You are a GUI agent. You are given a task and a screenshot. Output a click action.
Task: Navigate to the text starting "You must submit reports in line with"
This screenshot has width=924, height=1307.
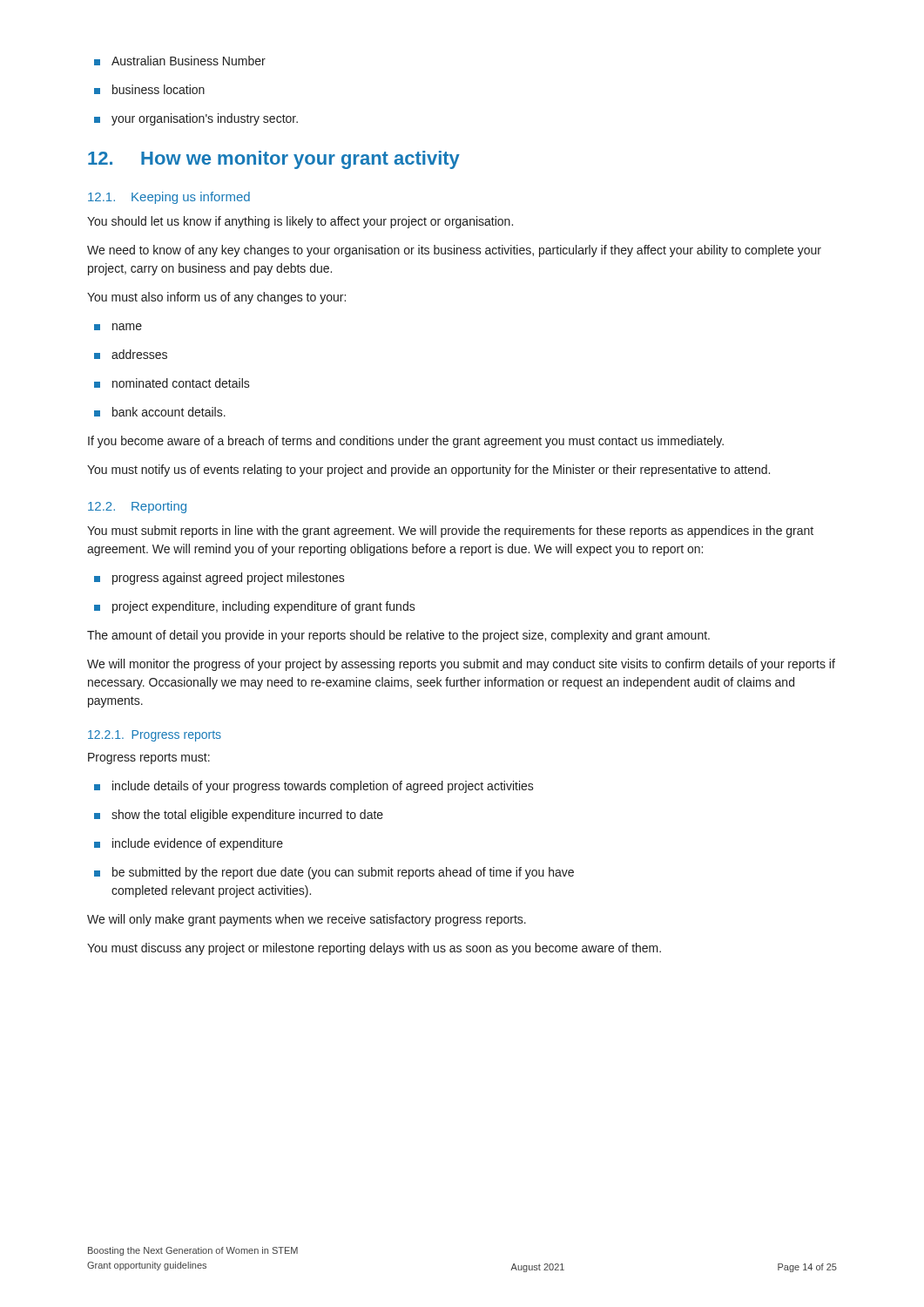462,540
